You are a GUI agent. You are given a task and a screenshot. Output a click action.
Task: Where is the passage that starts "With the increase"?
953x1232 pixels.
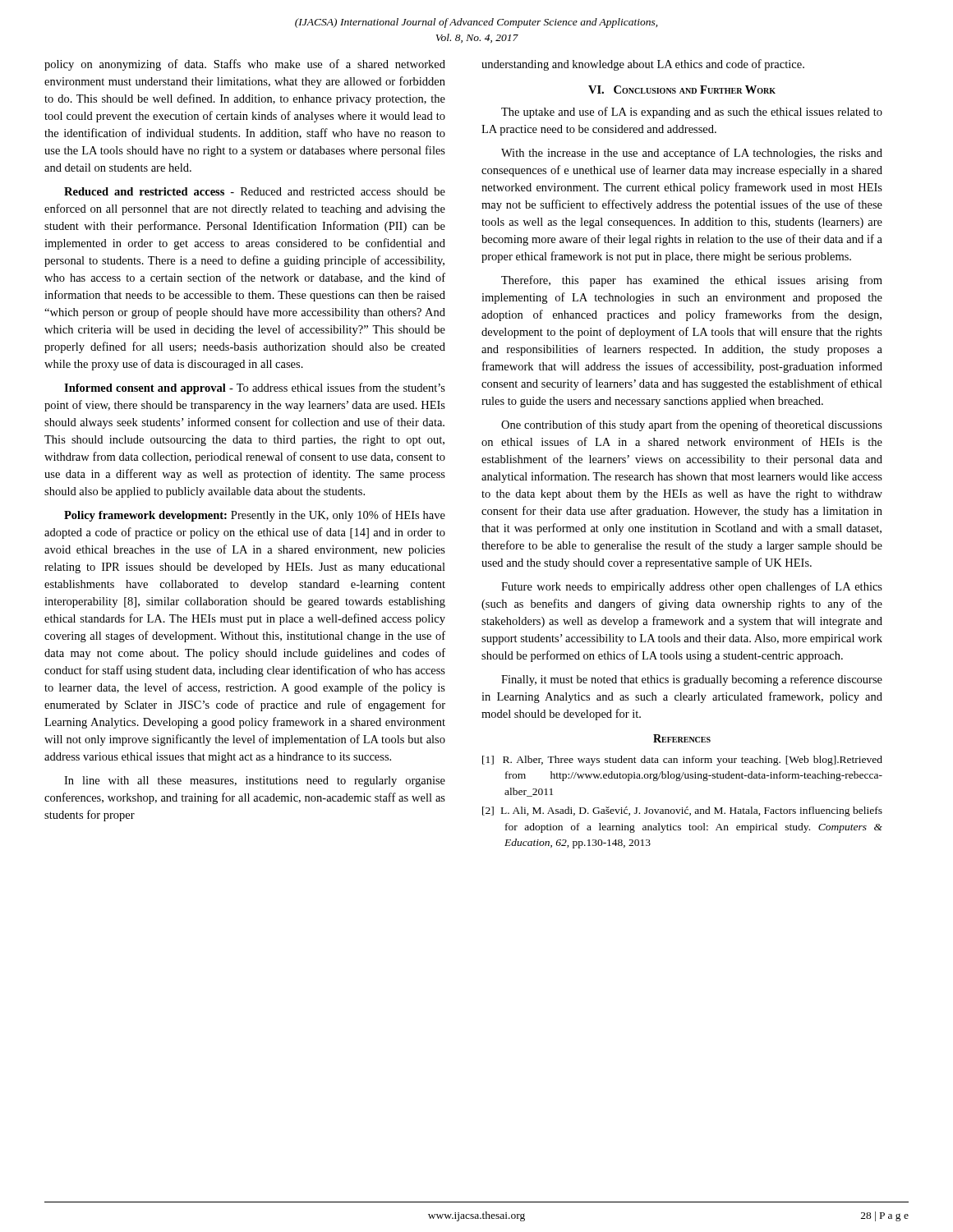[x=682, y=205]
